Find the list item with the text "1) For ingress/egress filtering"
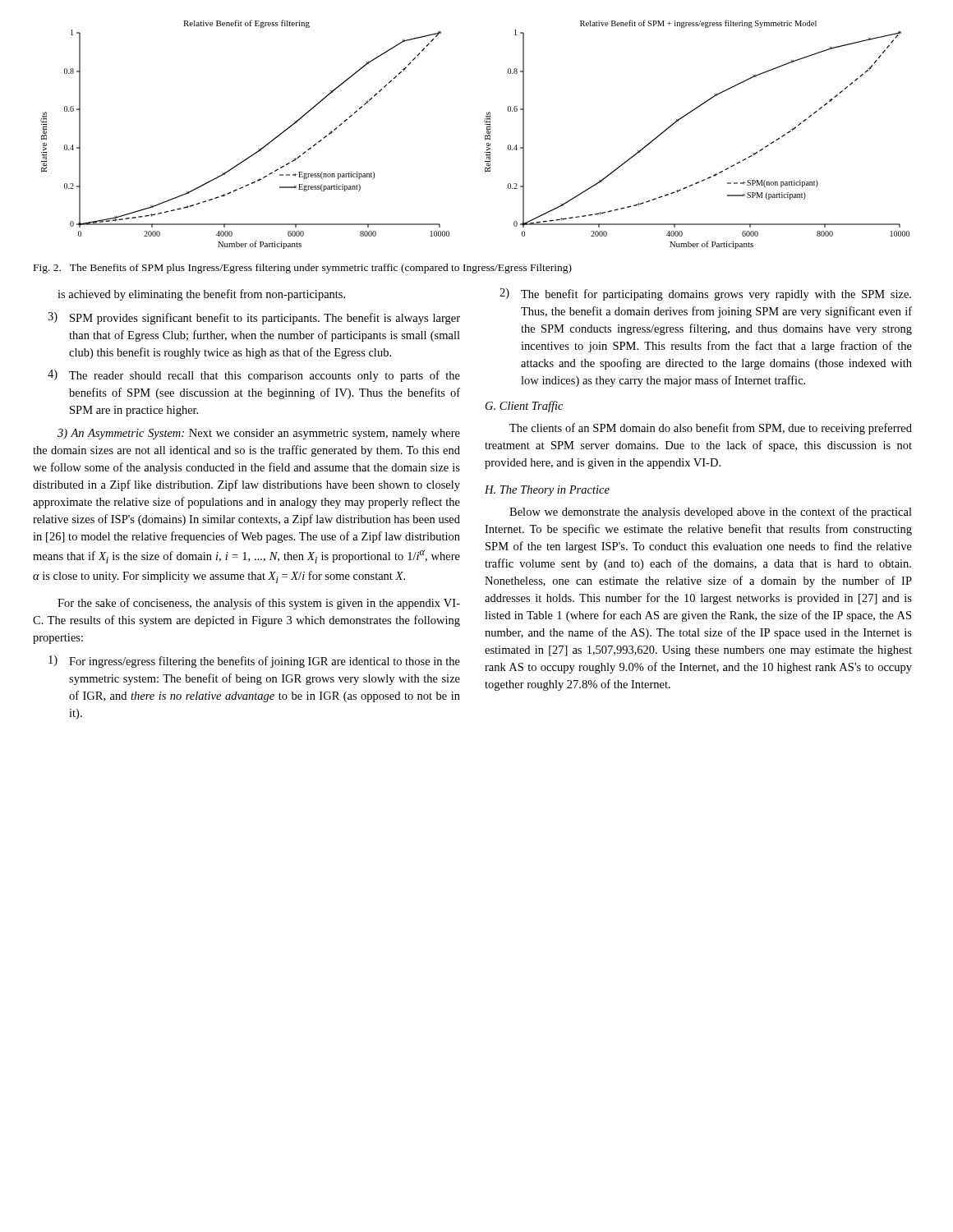The image size is (953, 1232). [254, 687]
